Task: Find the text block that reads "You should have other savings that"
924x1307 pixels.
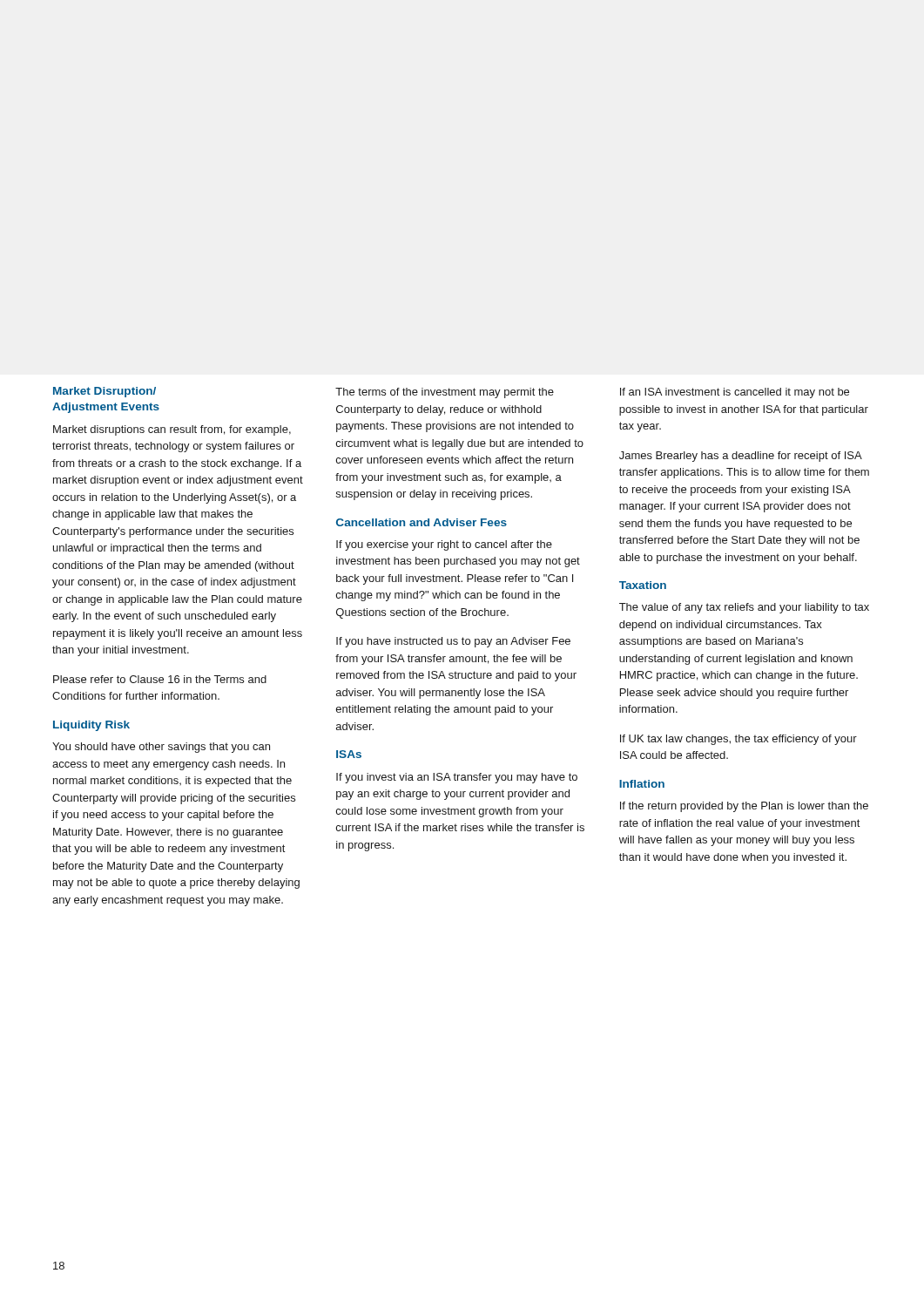Action: point(176,823)
